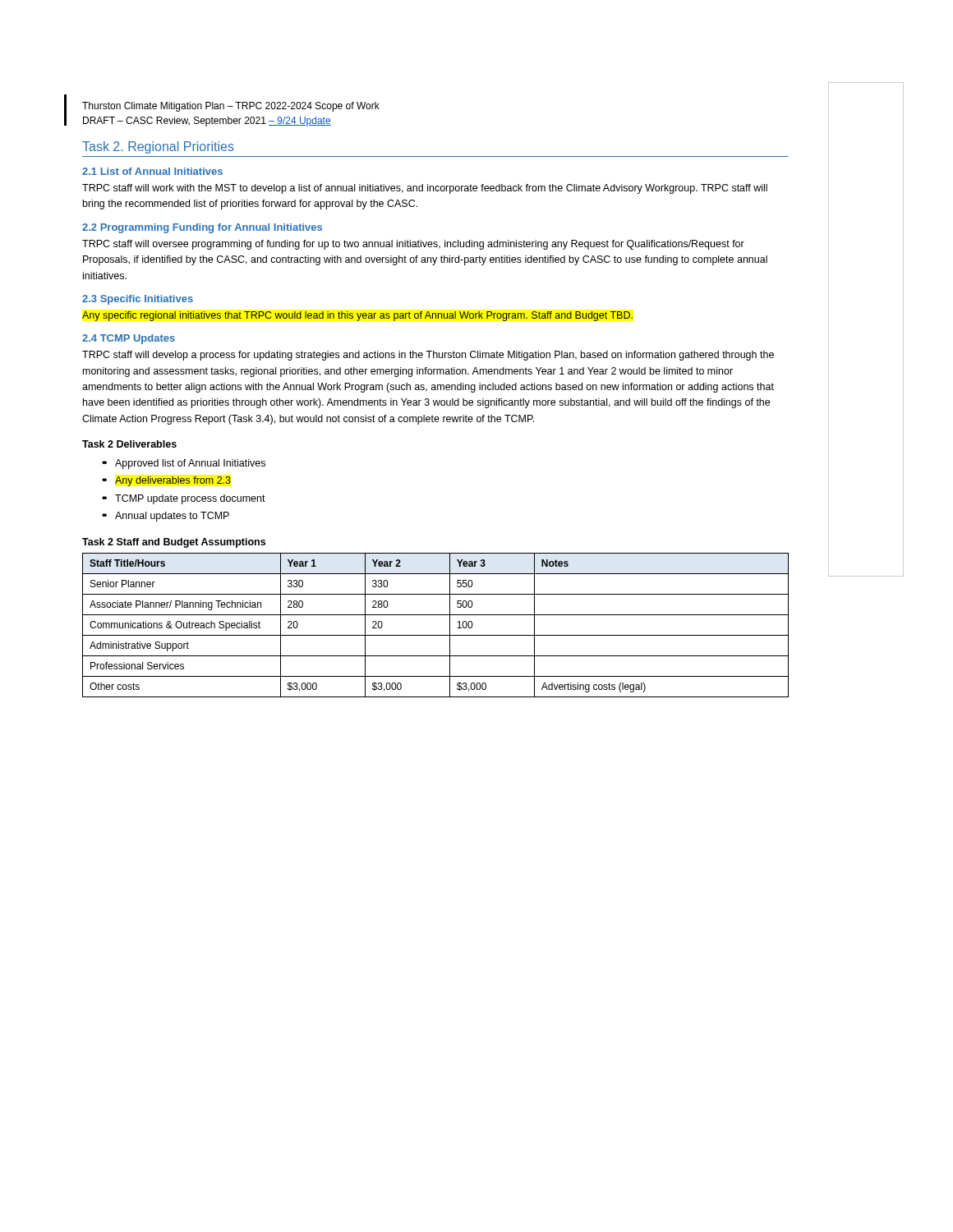Select the element starting "Any specific regional initiatives that TRPC"
Viewport: 953px width, 1232px height.
point(358,315)
